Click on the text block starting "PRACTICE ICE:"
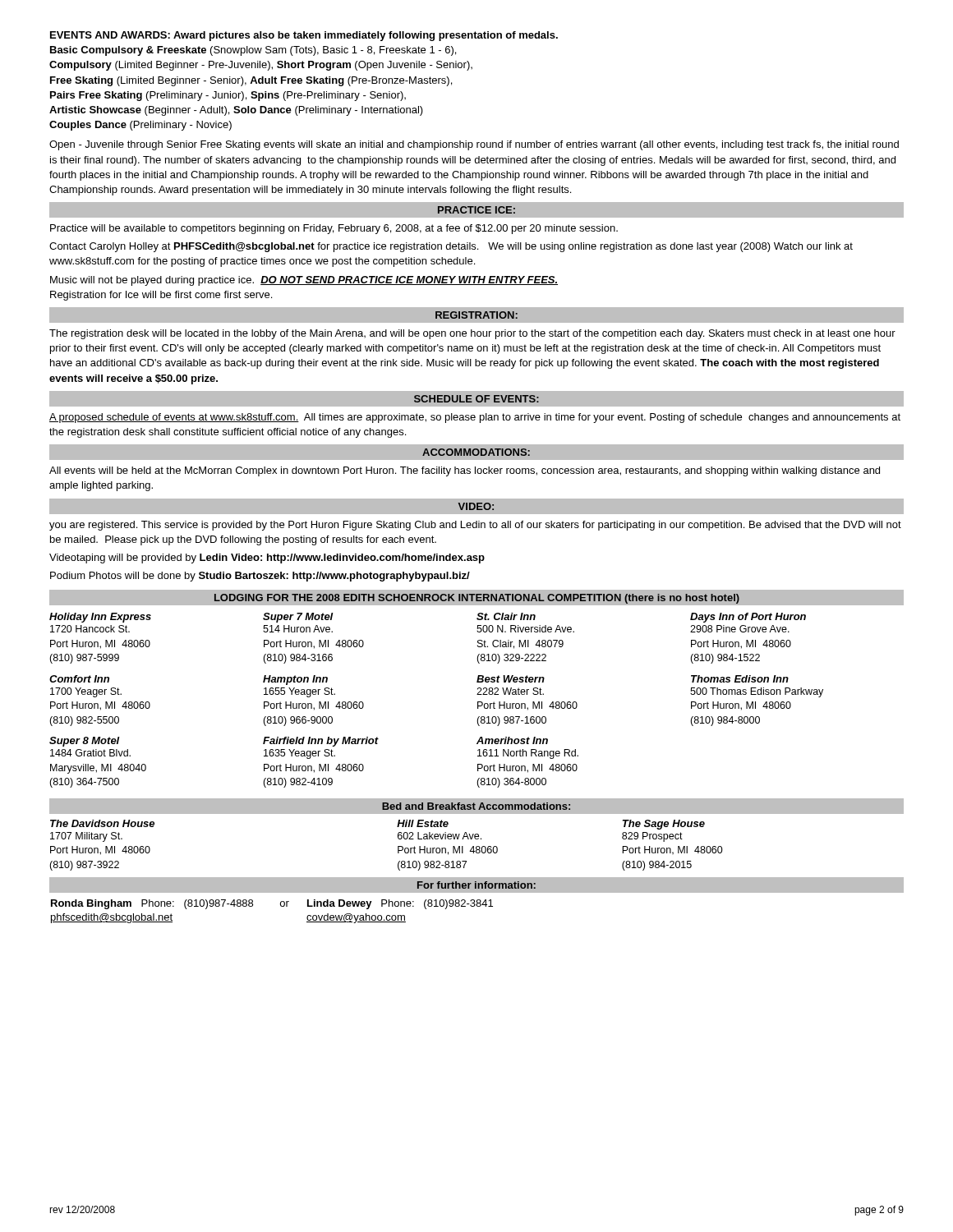 pyautogui.click(x=476, y=210)
